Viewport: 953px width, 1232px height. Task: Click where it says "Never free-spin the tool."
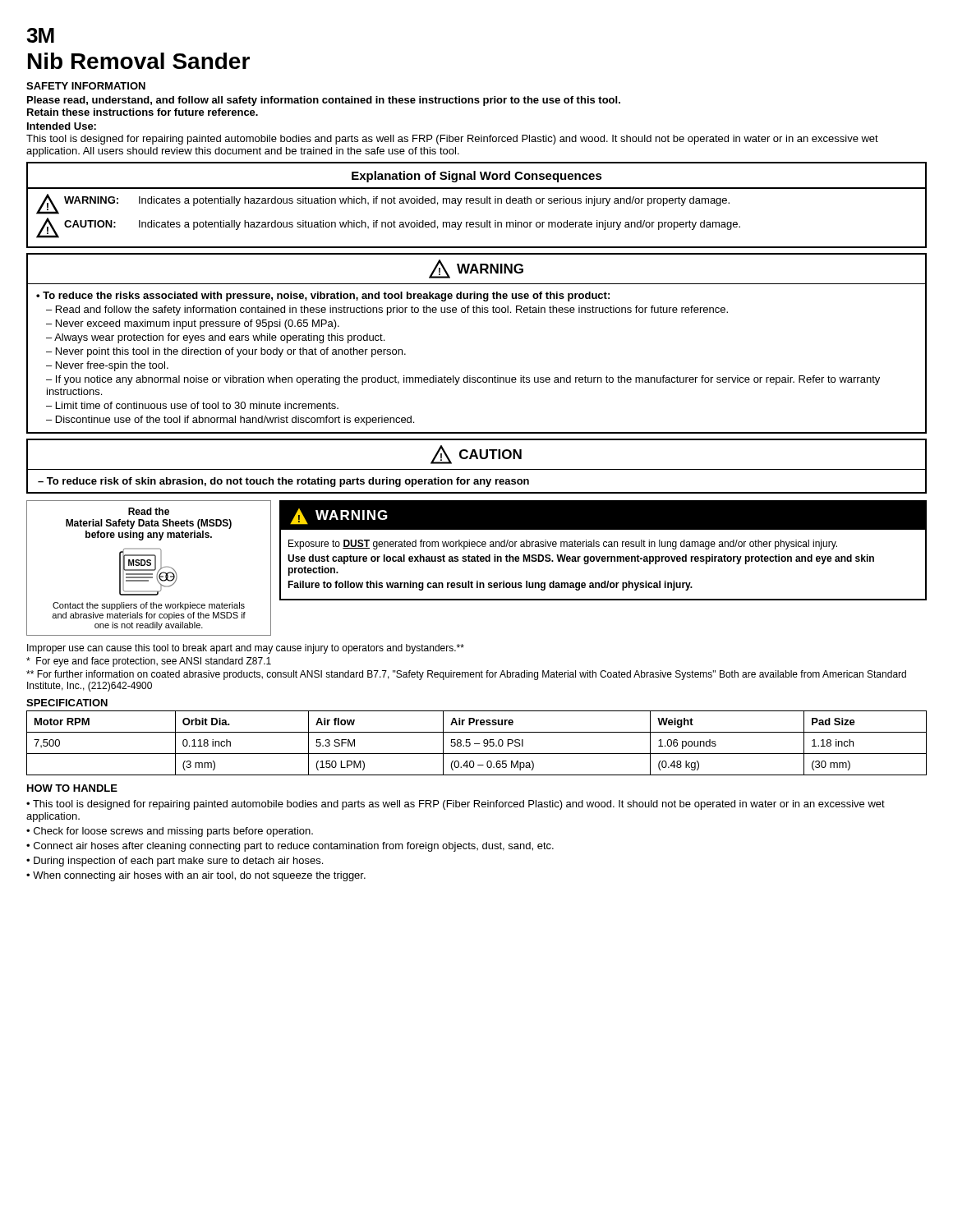(x=112, y=365)
